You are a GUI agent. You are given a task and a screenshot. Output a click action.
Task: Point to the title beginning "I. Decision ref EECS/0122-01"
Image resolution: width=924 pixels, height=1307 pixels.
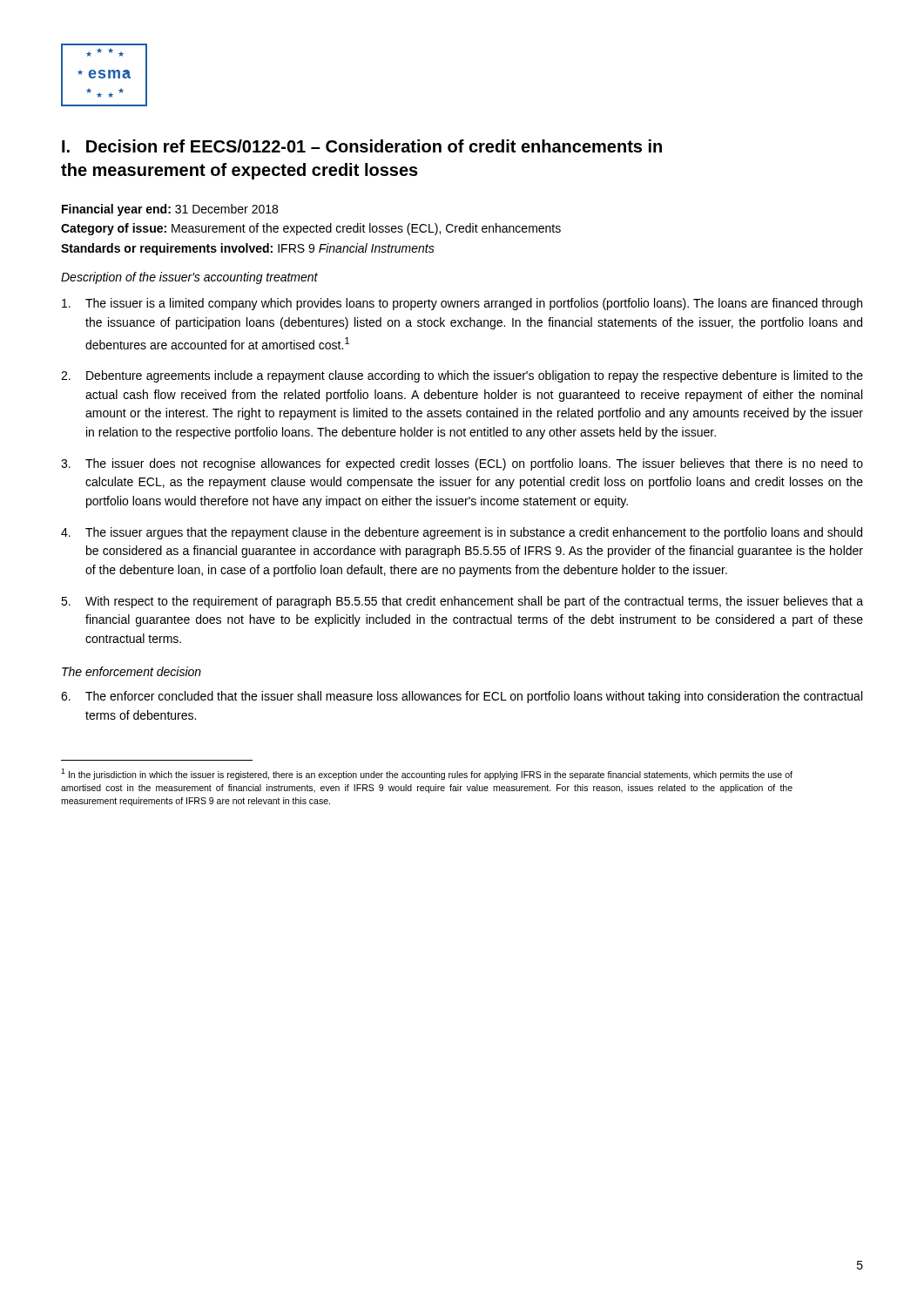tap(462, 159)
